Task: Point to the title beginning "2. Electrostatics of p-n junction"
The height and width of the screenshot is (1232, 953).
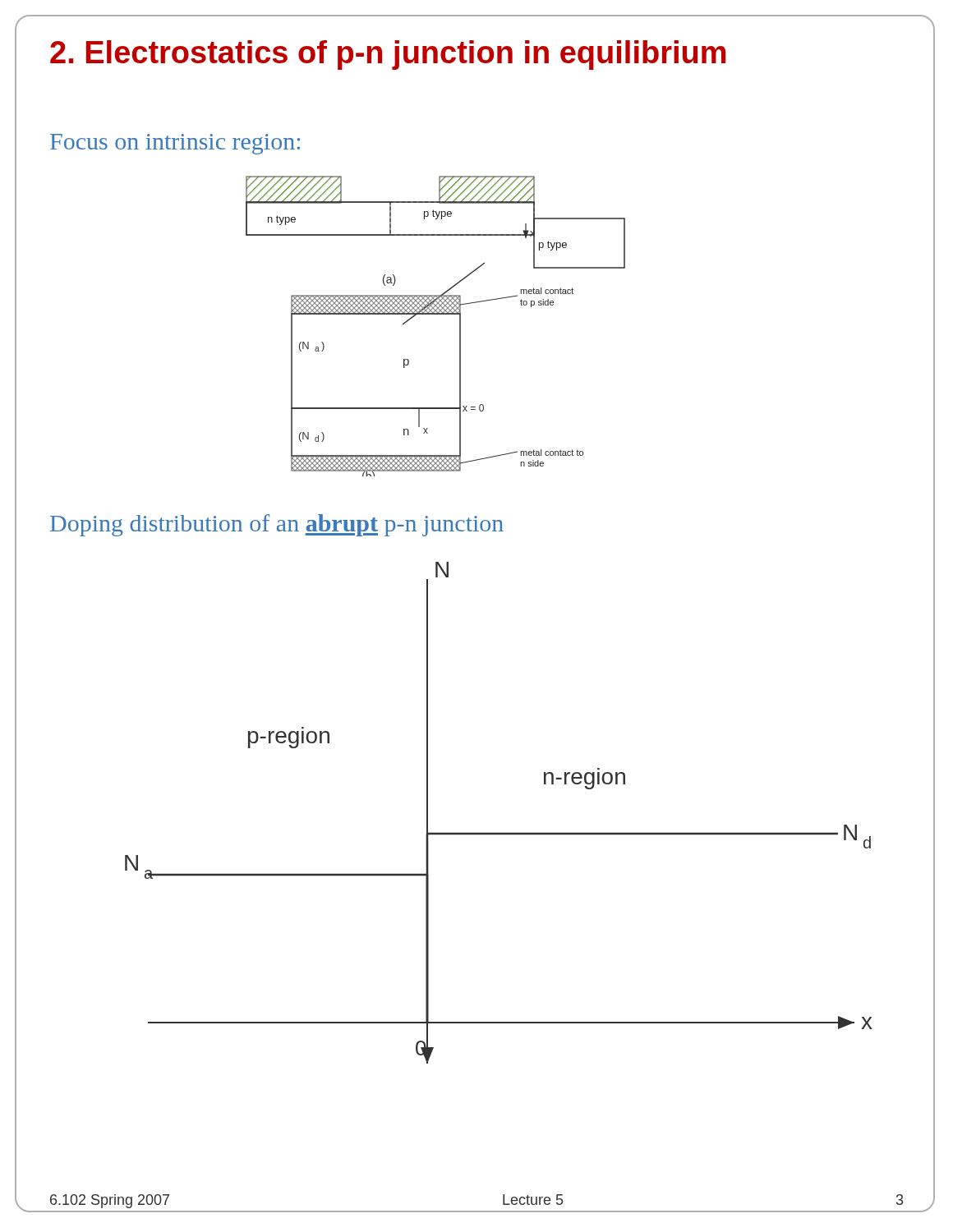Action: pyautogui.click(x=388, y=53)
